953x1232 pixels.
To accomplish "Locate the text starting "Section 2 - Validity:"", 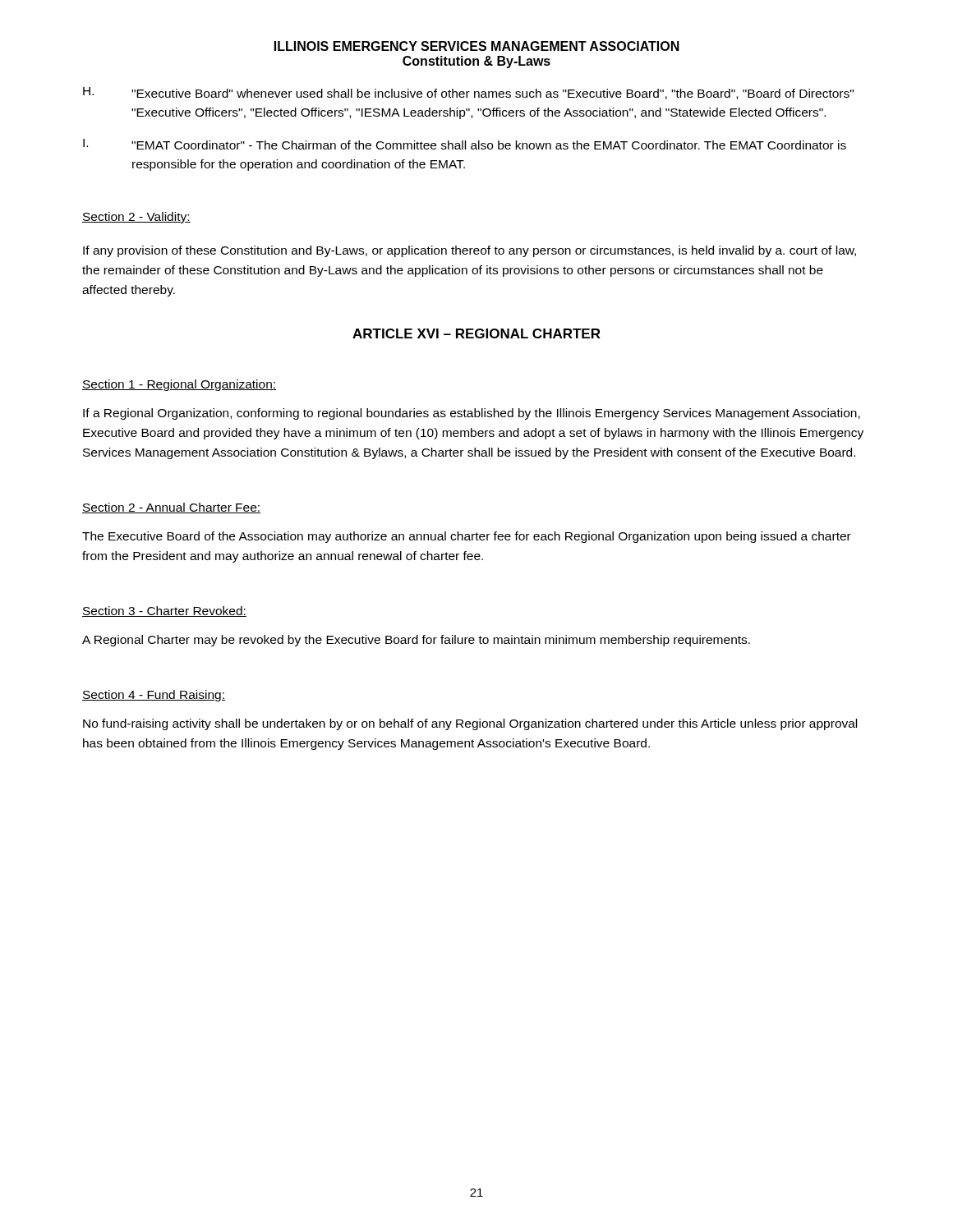I will coord(136,216).
